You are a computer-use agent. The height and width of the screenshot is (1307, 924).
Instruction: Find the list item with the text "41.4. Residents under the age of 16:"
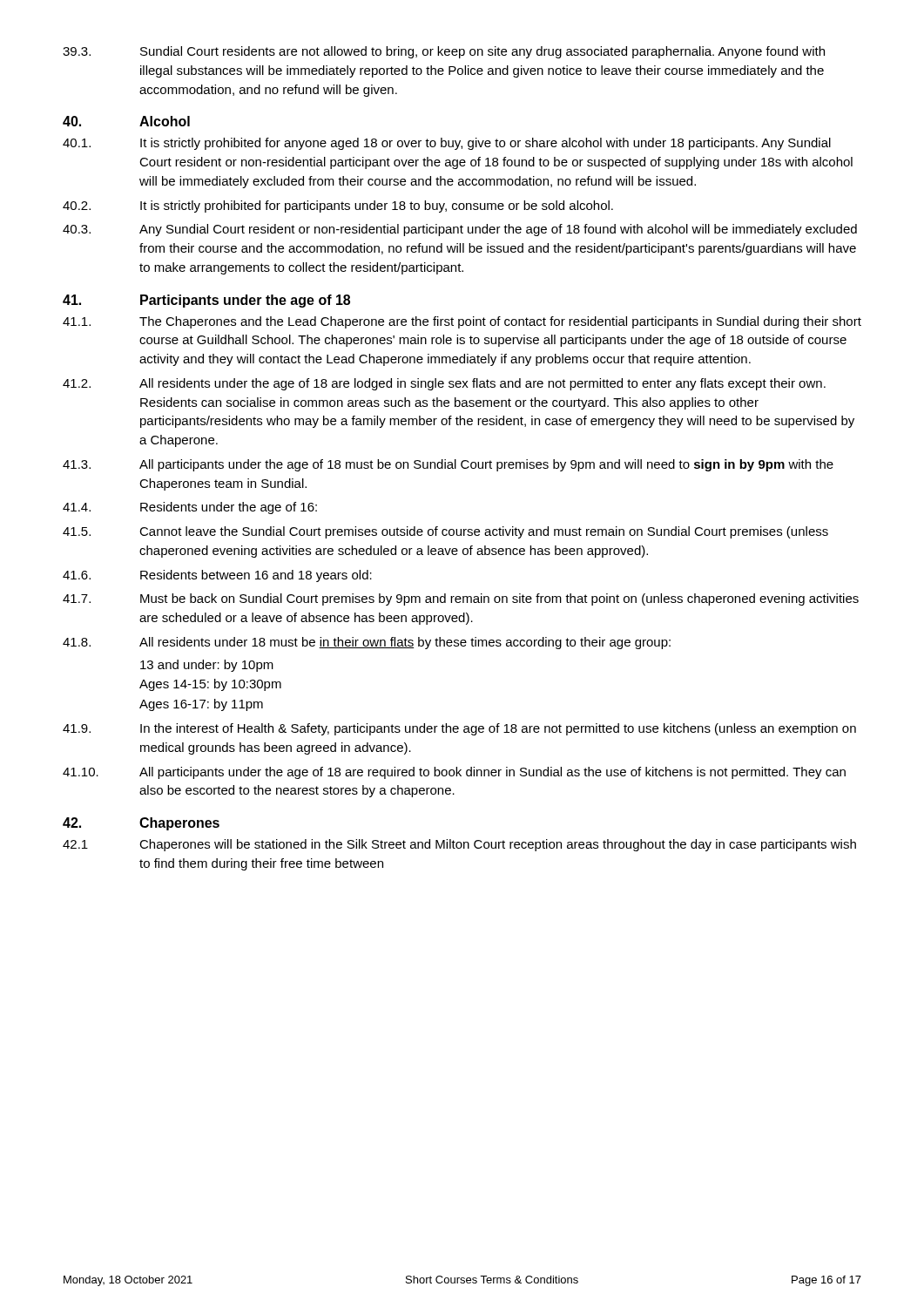[190, 508]
